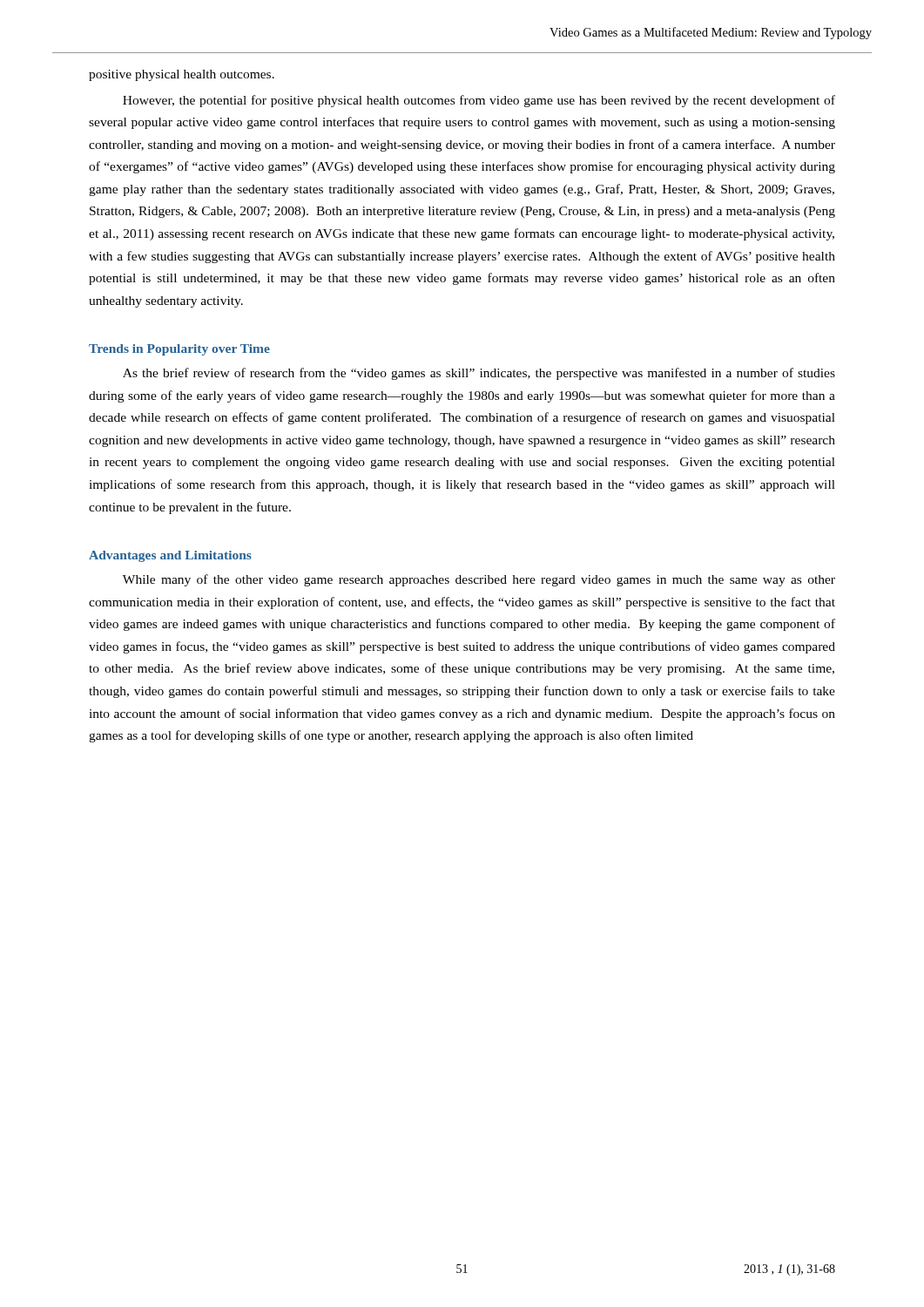Find the block starting "Advantages and Limitations"

[x=170, y=555]
